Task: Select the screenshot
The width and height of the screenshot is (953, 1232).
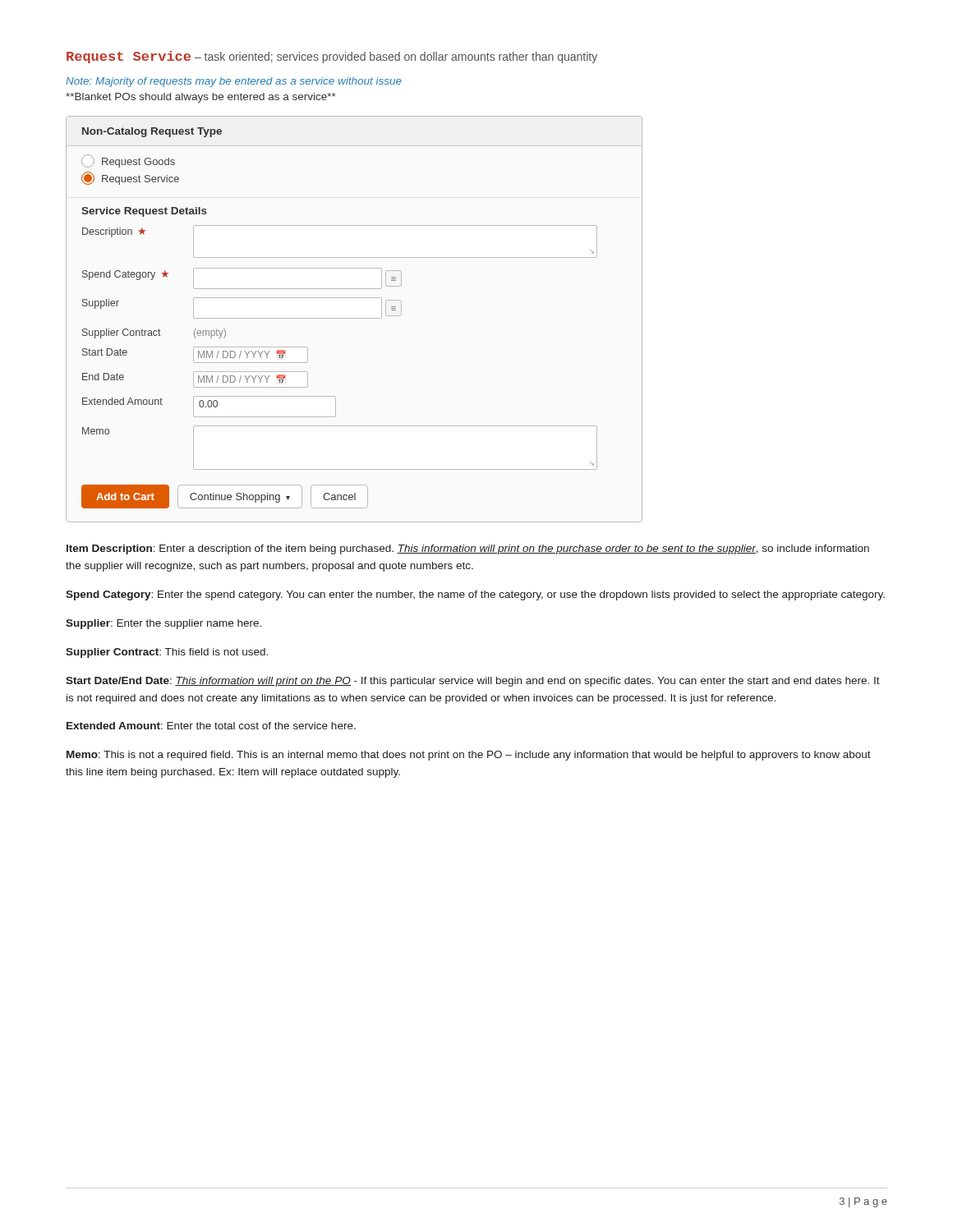Action: coord(476,319)
